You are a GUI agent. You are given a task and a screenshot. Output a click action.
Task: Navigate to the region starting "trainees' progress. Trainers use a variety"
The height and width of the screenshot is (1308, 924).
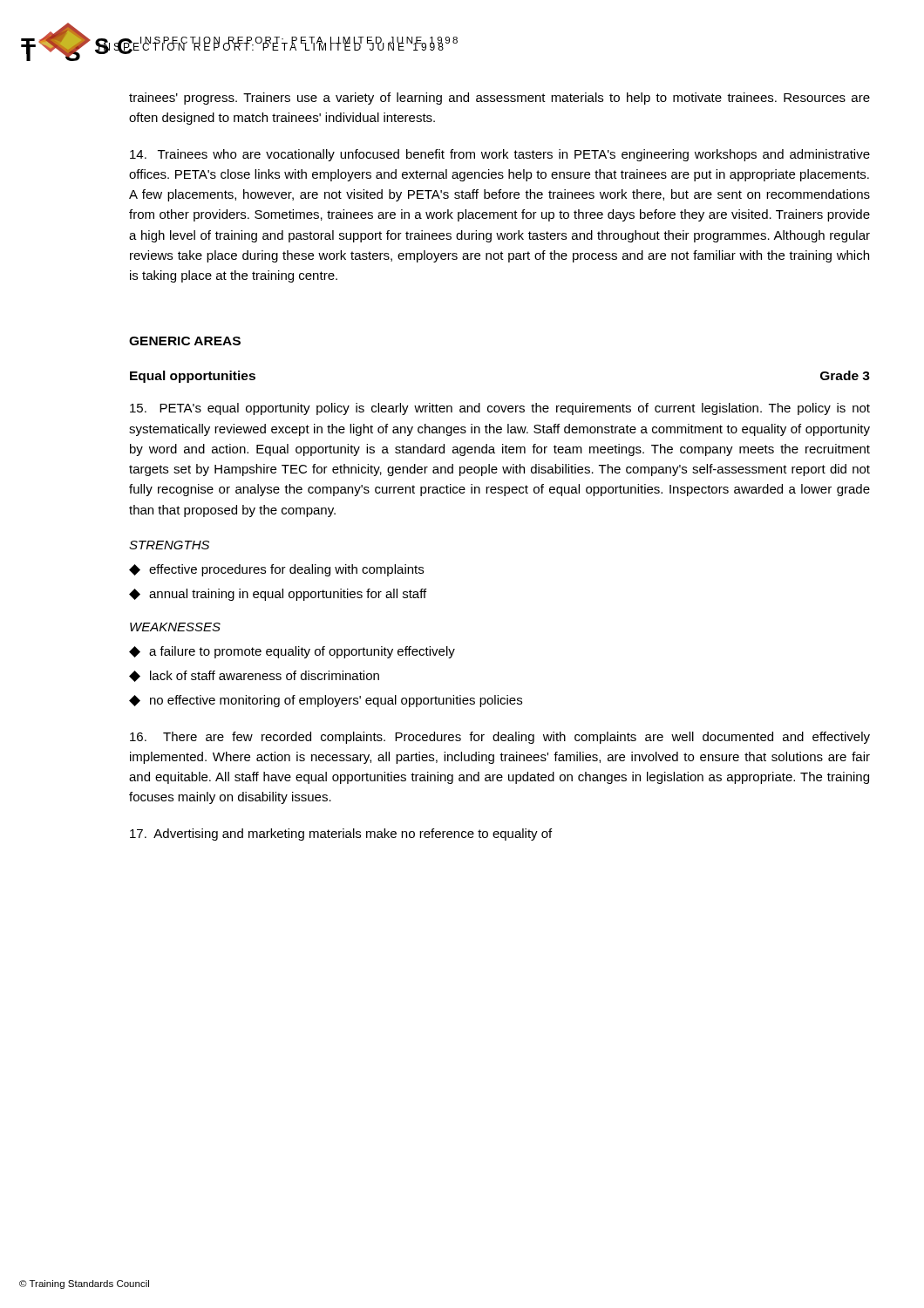point(499,107)
